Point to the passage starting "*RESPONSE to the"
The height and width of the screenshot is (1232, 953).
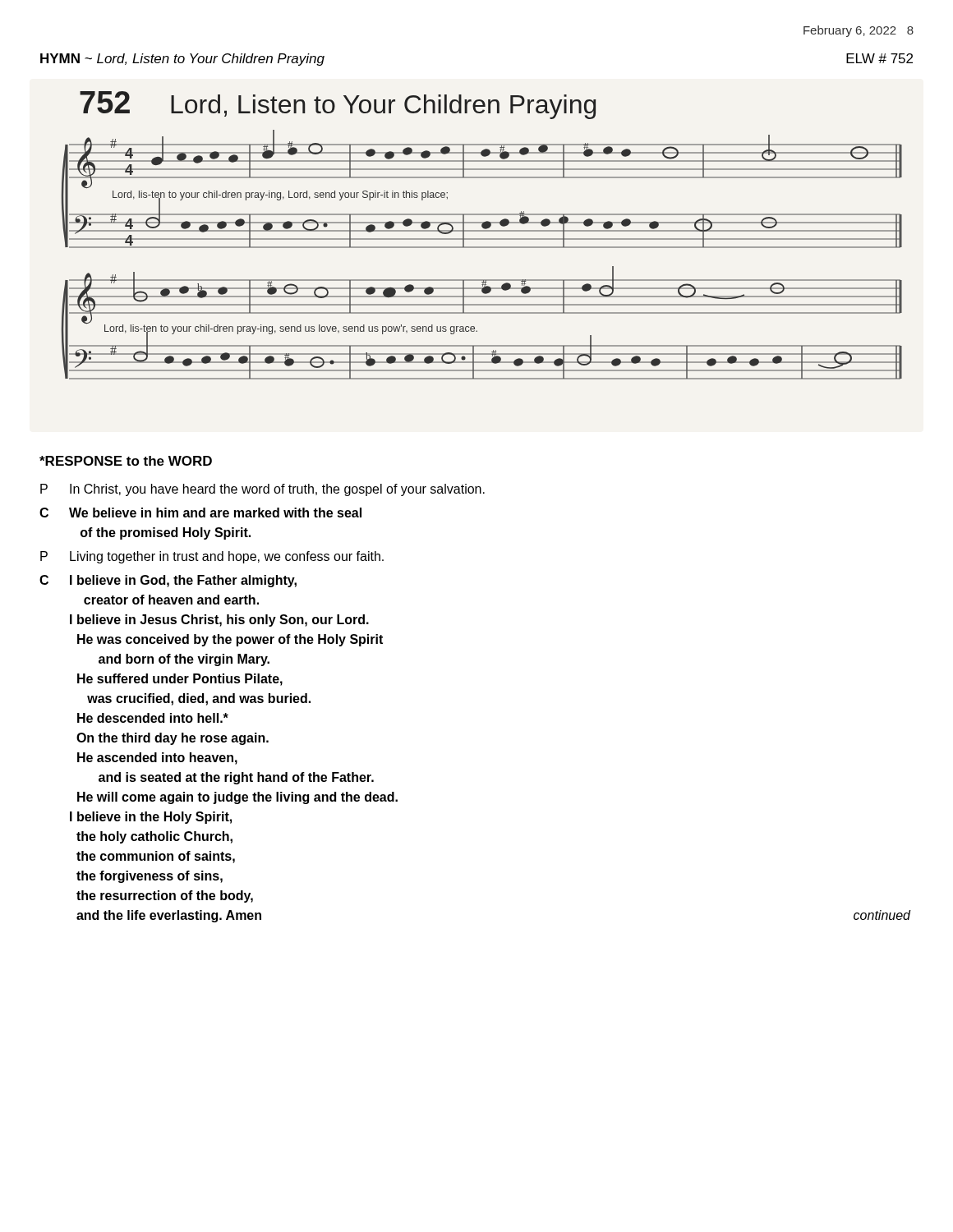pos(126,461)
